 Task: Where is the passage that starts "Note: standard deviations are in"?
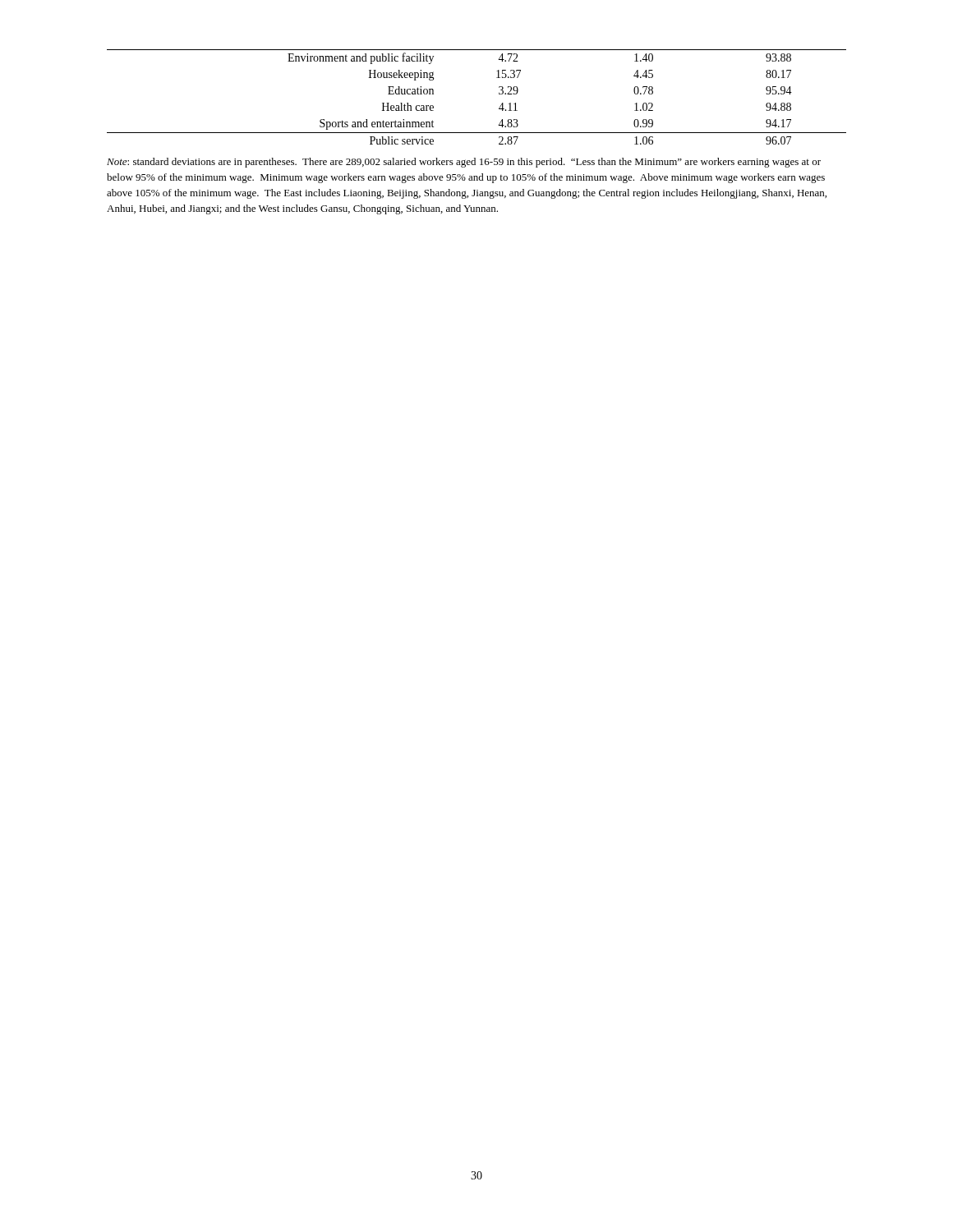[467, 185]
